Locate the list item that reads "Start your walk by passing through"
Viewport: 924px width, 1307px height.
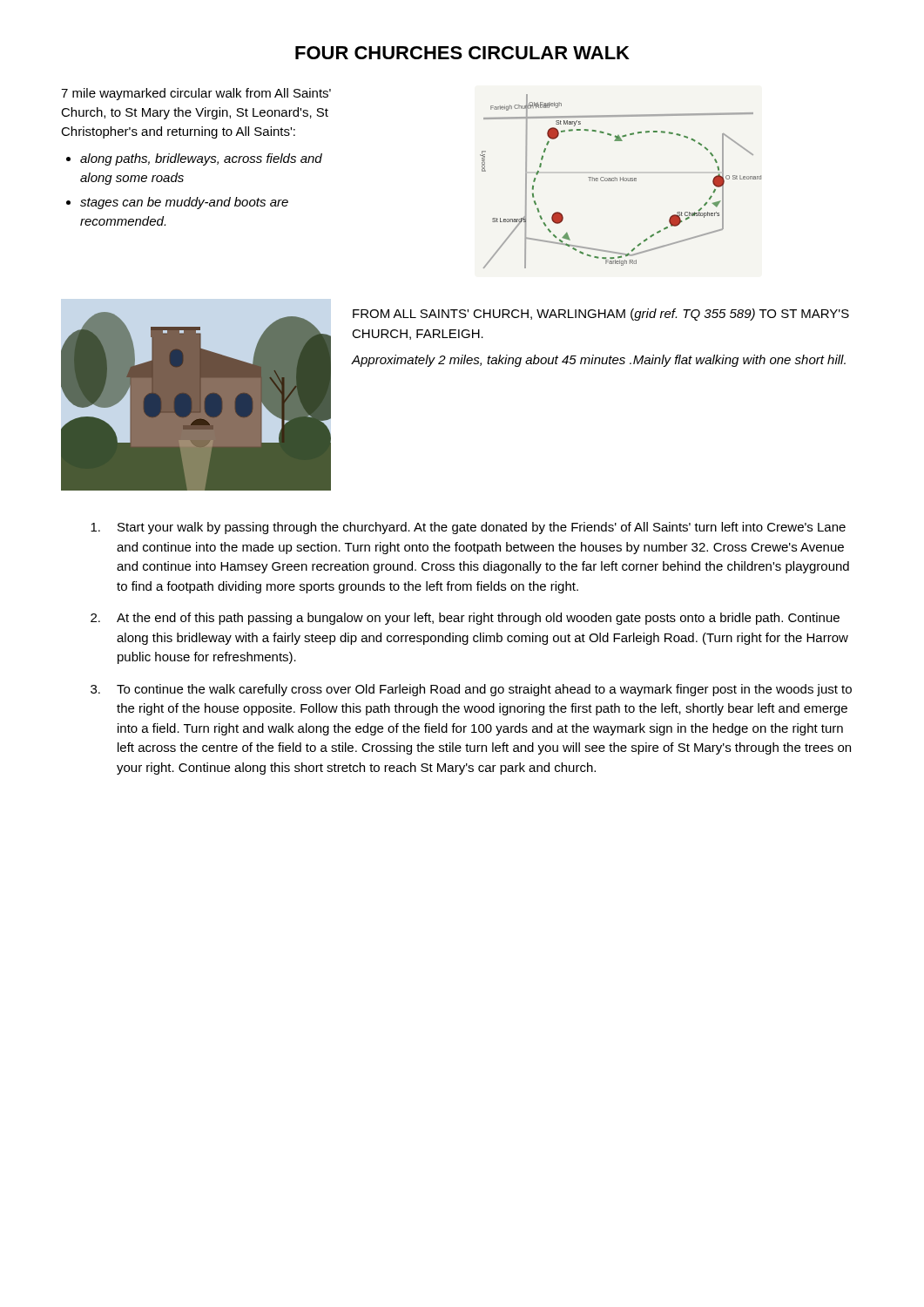click(x=462, y=557)
